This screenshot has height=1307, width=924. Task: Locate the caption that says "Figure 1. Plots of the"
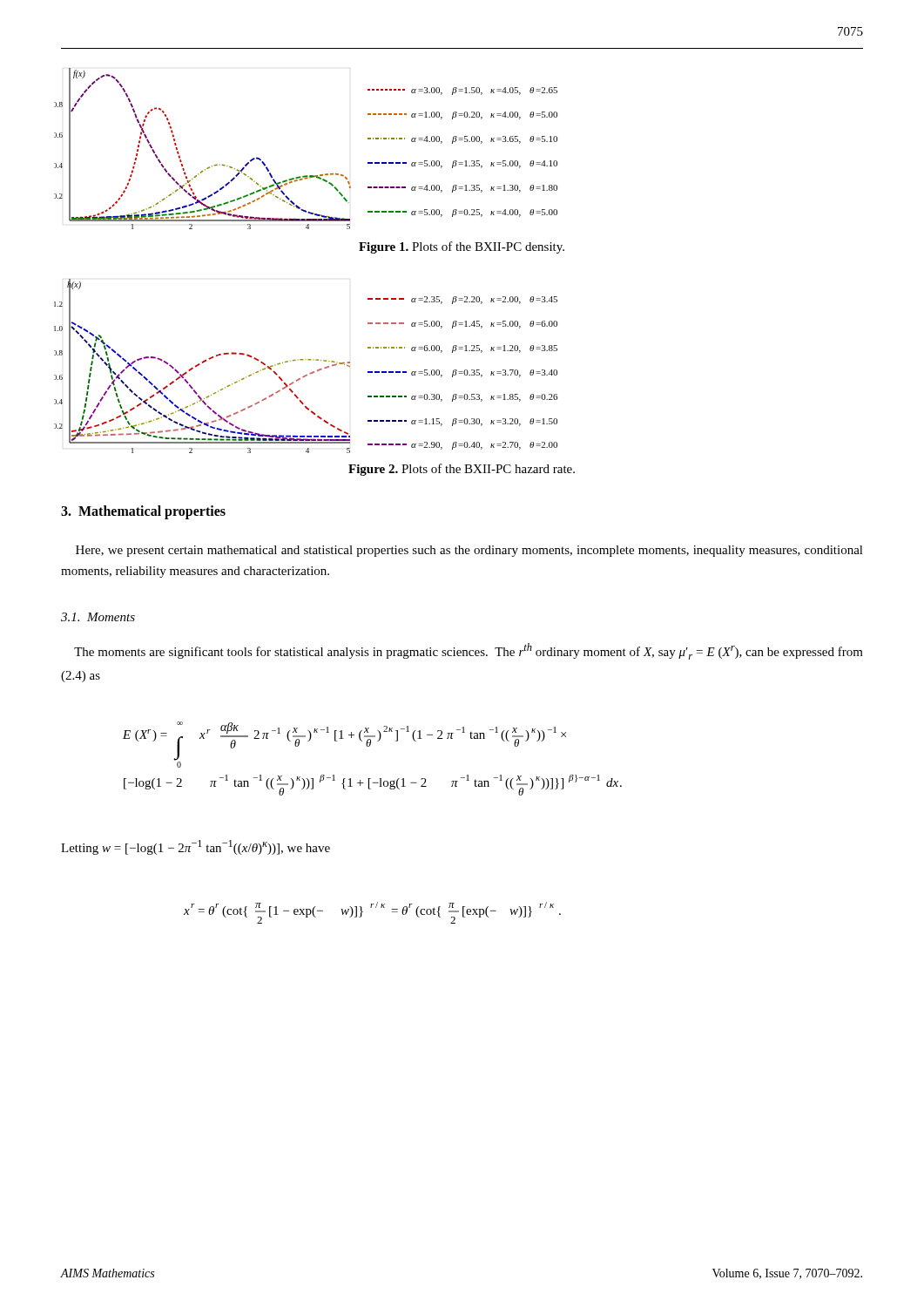click(x=462, y=247)
